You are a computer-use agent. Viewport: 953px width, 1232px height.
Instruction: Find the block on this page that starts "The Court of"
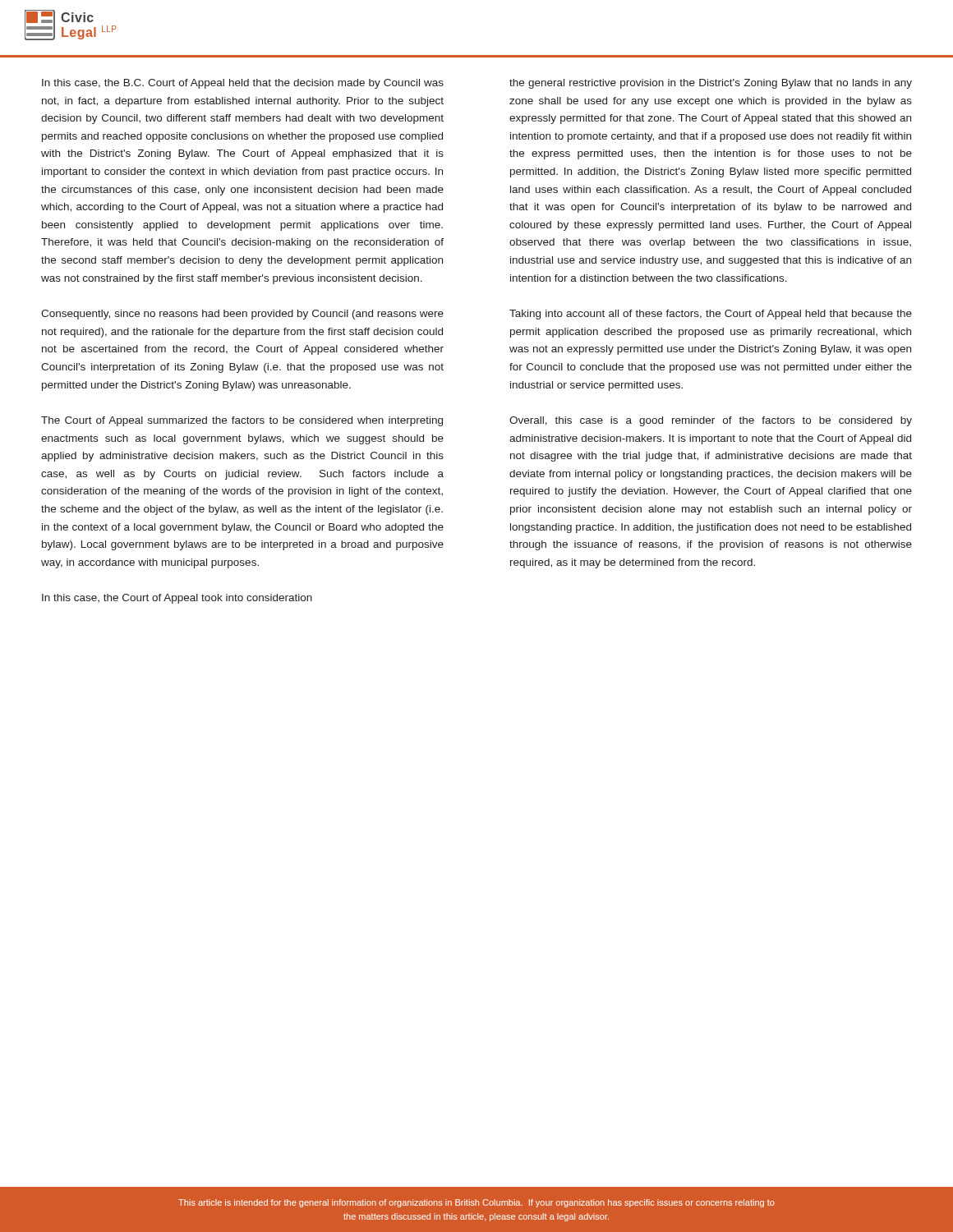[242, 491]
